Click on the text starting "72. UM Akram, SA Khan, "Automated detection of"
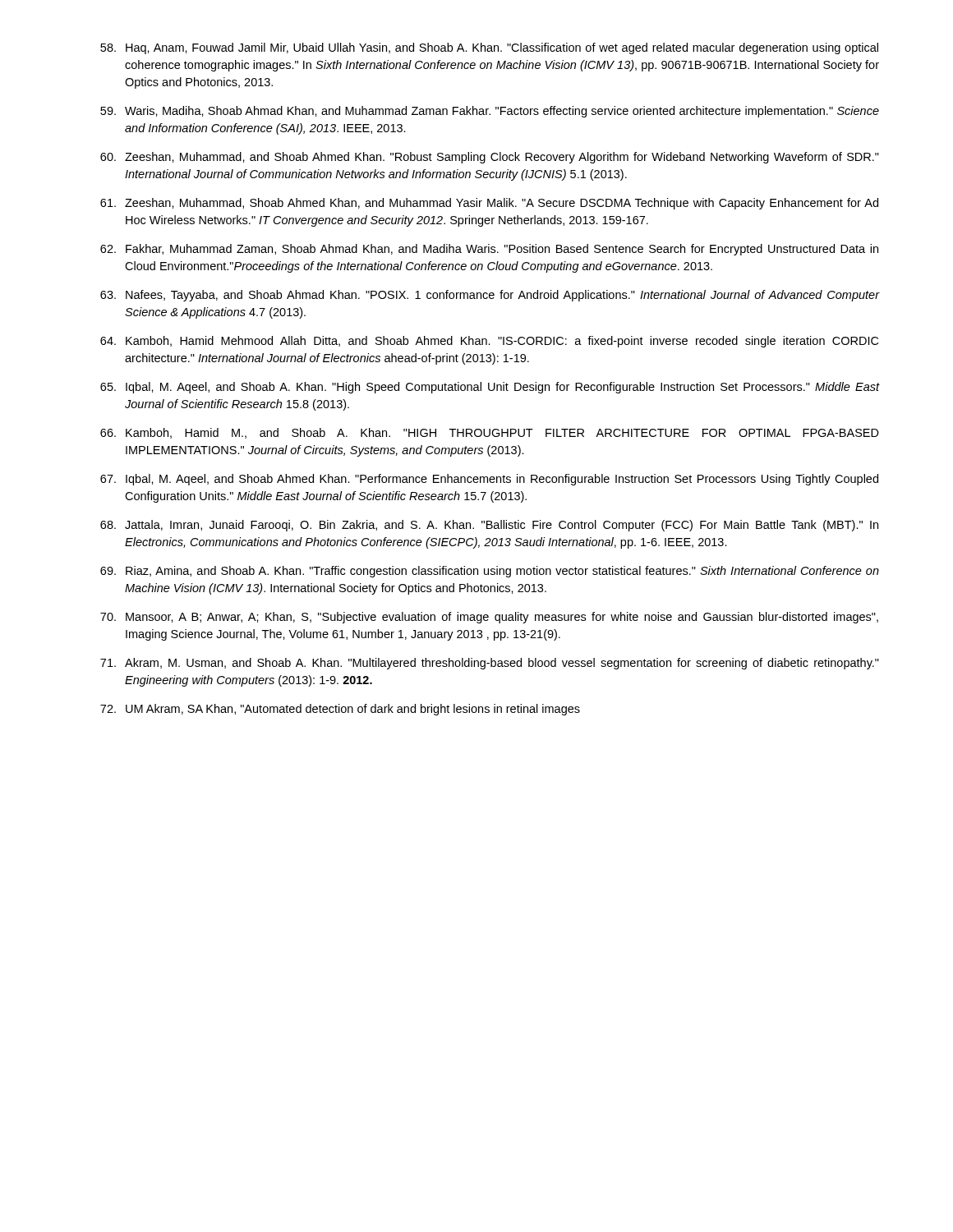This screenshot has width=953, height=1232. point(476,710)
